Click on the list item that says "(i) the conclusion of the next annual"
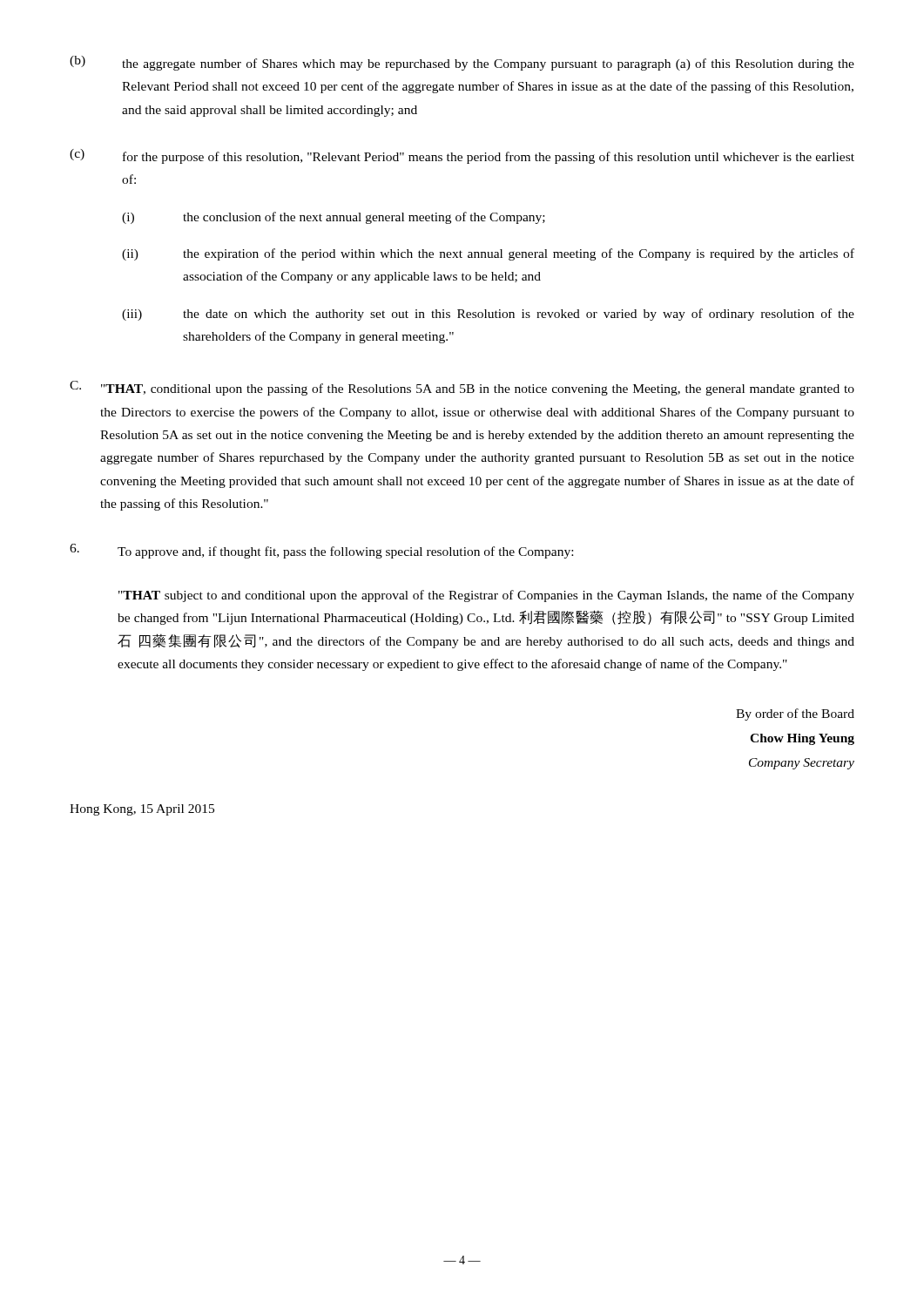This screenshot has height=1307, width=924. pos(488,217)
